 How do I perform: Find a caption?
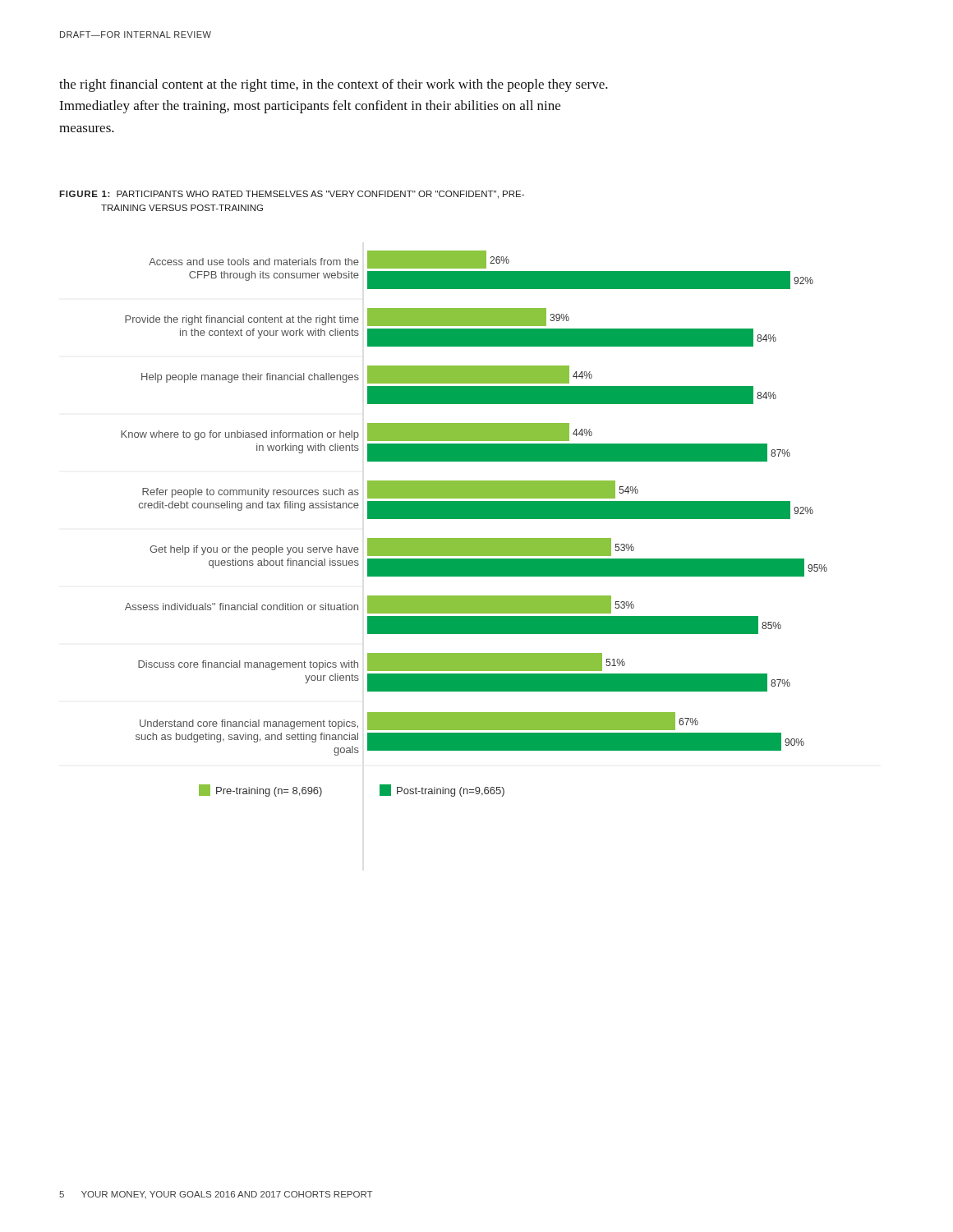click(292, 201)
